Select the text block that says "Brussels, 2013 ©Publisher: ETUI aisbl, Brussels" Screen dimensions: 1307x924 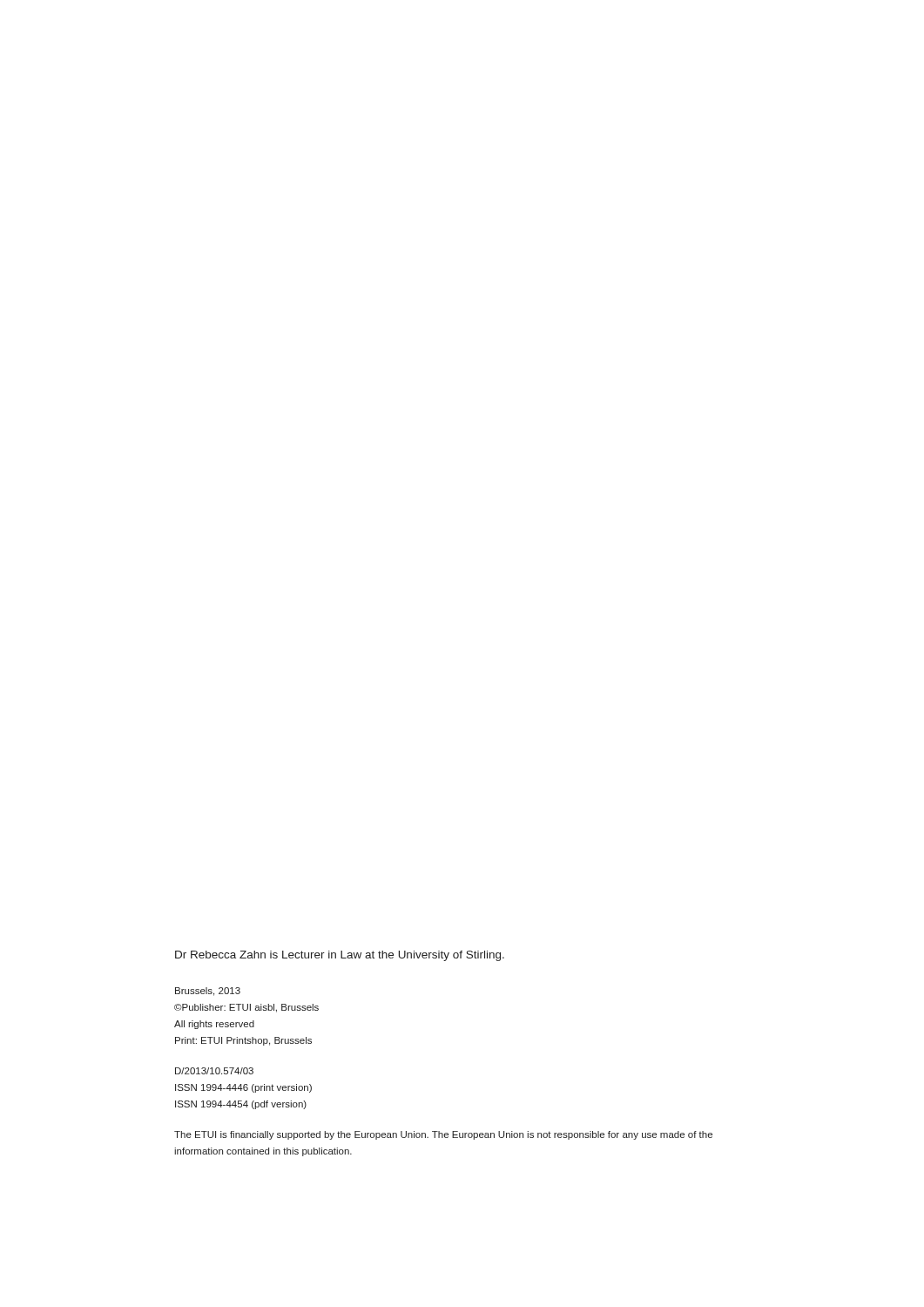tap(247, 1016)
